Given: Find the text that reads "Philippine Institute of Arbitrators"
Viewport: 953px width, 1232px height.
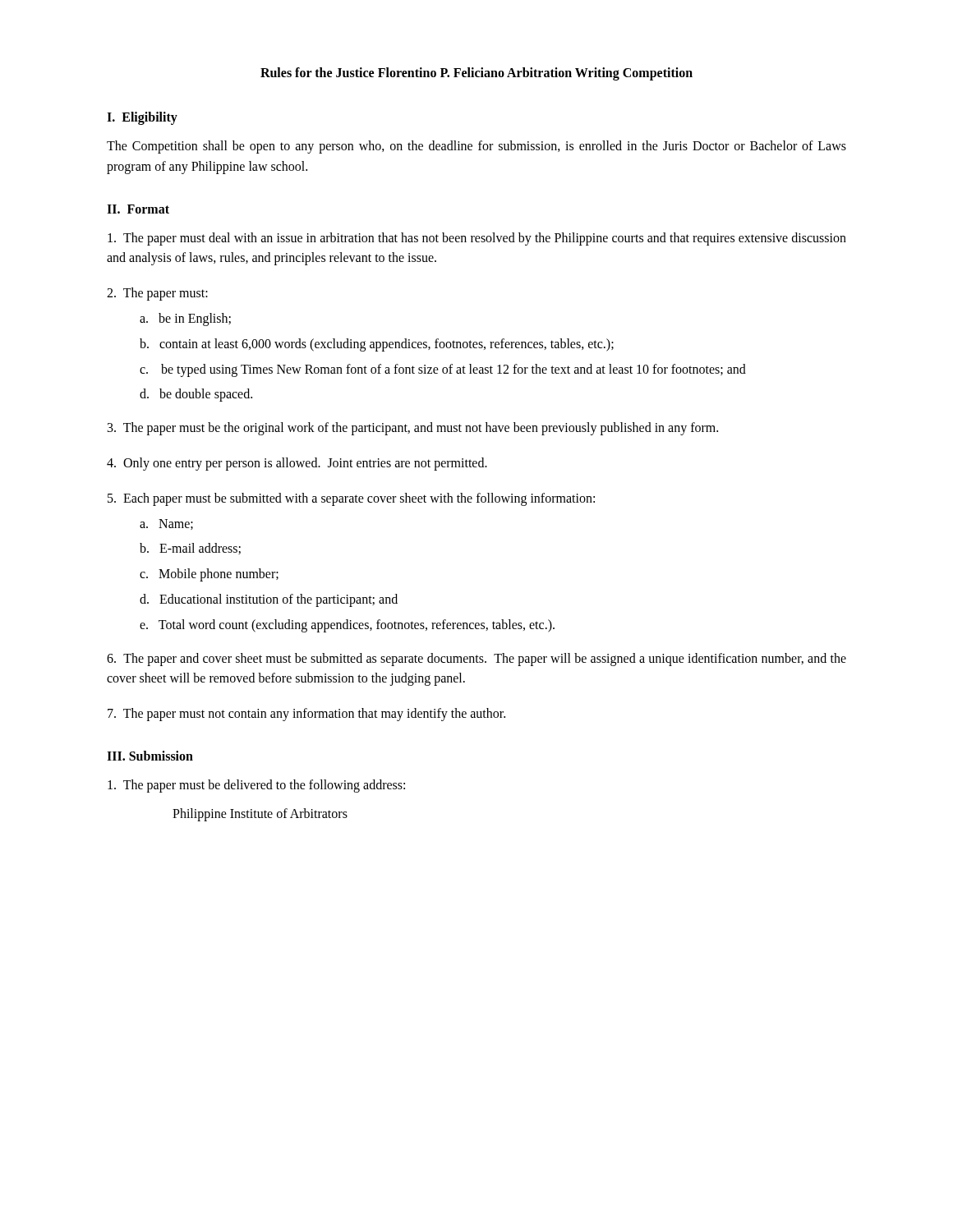Looking at the screenshot, I should (x=260, y=813).
